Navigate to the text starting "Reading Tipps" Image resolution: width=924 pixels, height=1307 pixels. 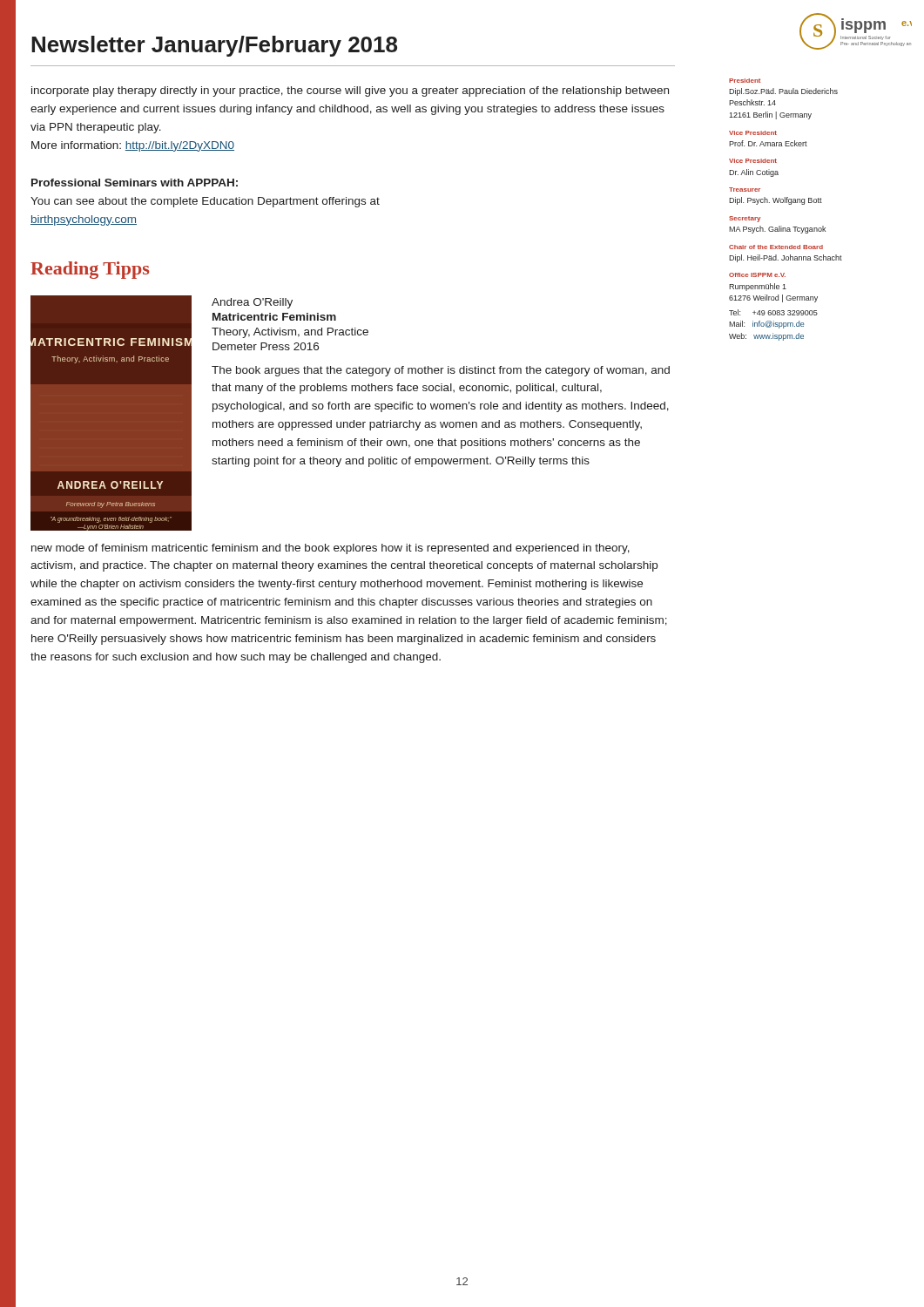90,268
